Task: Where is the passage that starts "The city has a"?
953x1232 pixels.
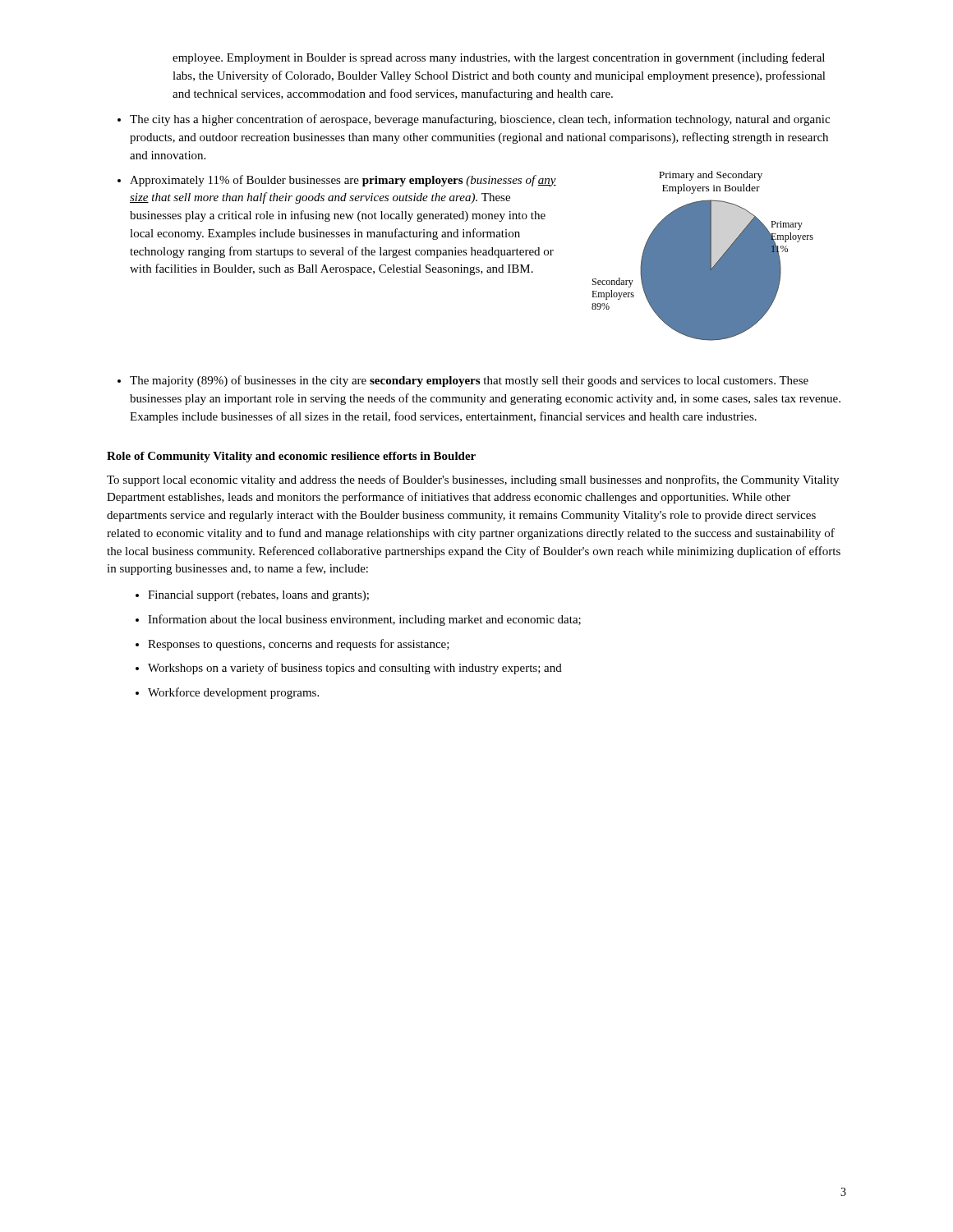Action: click(x=480, y=137)
